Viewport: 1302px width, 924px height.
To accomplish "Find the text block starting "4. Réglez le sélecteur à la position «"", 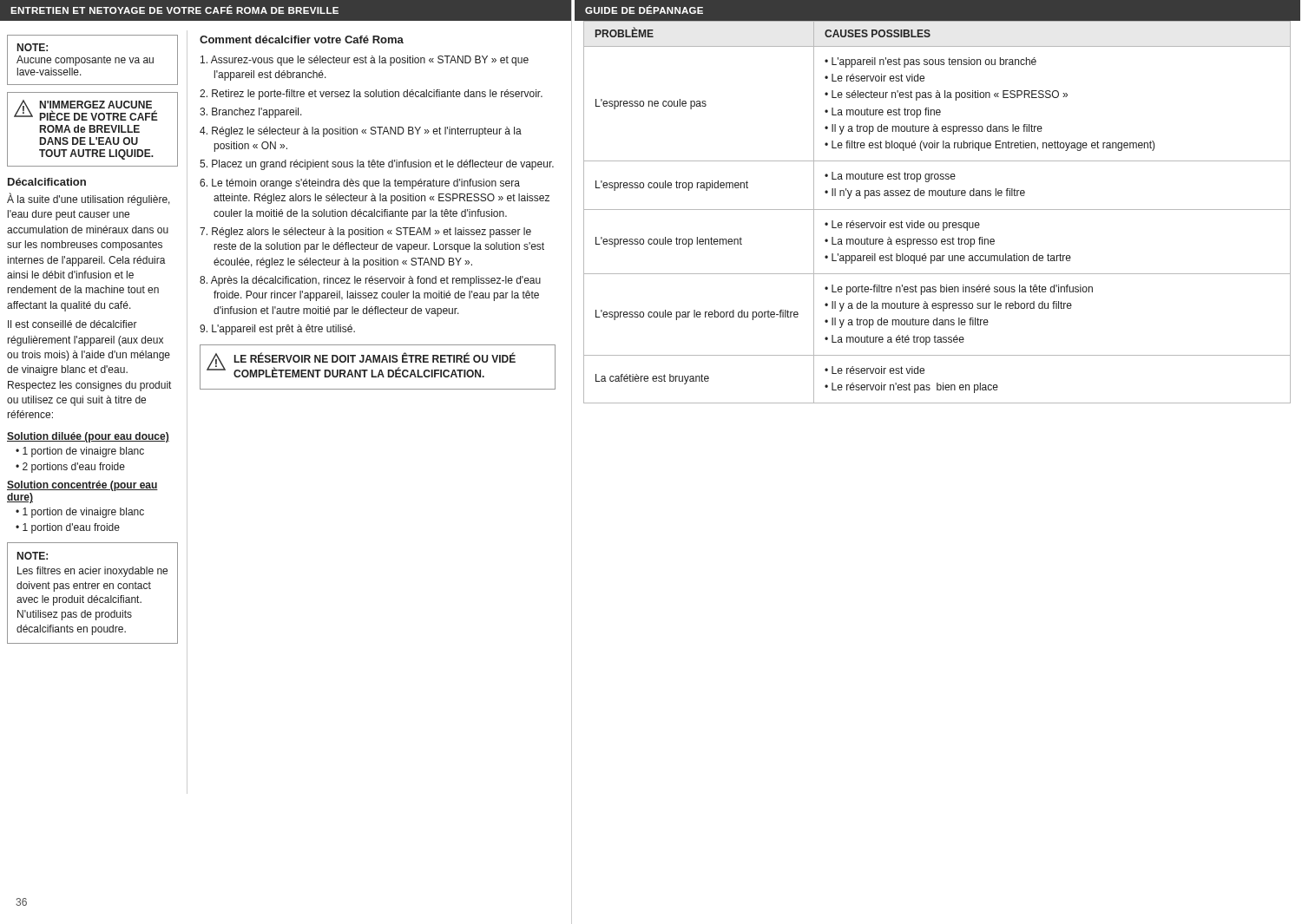I will [367, 138].
